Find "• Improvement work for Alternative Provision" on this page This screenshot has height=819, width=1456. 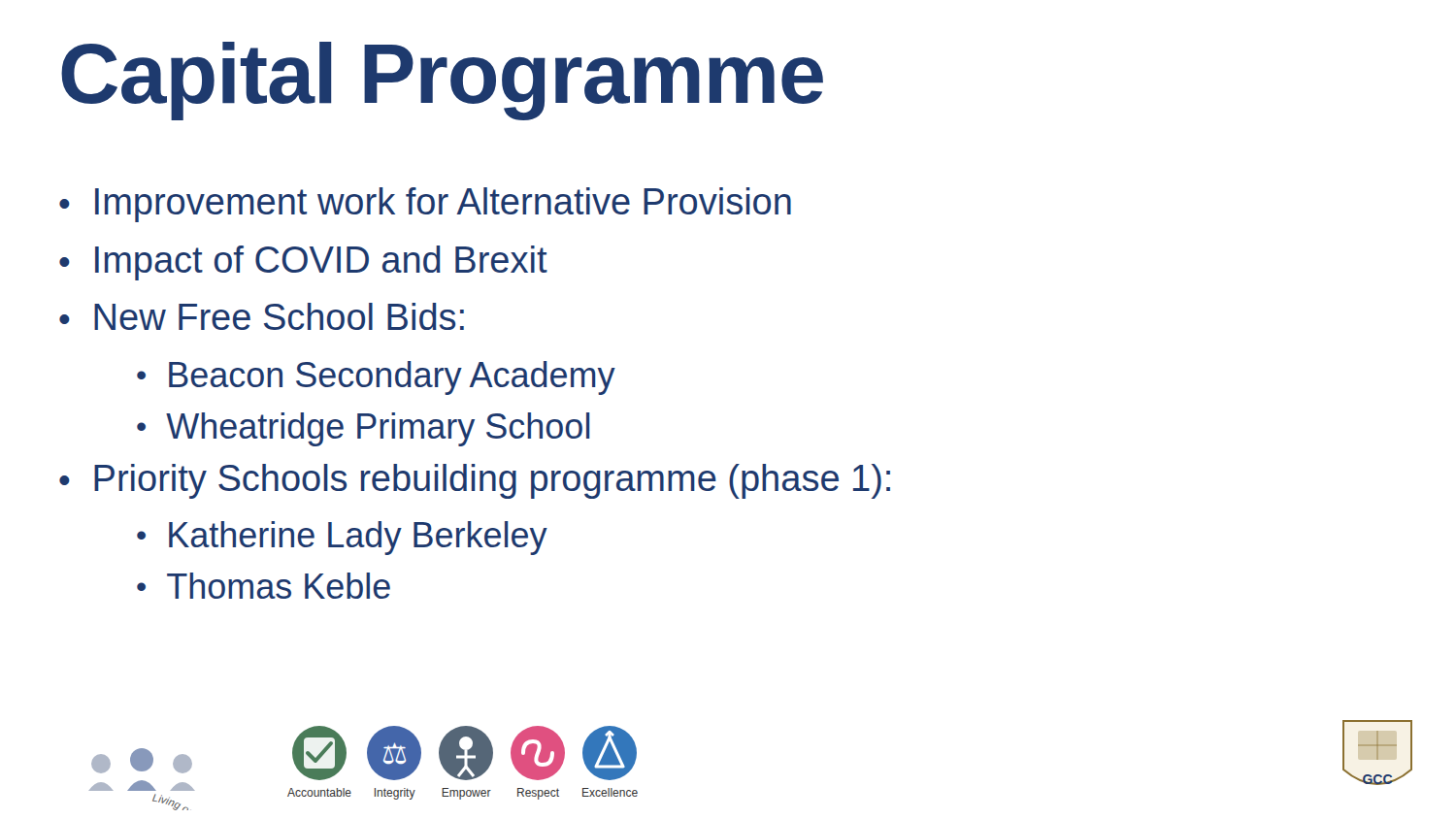point(426,203)
